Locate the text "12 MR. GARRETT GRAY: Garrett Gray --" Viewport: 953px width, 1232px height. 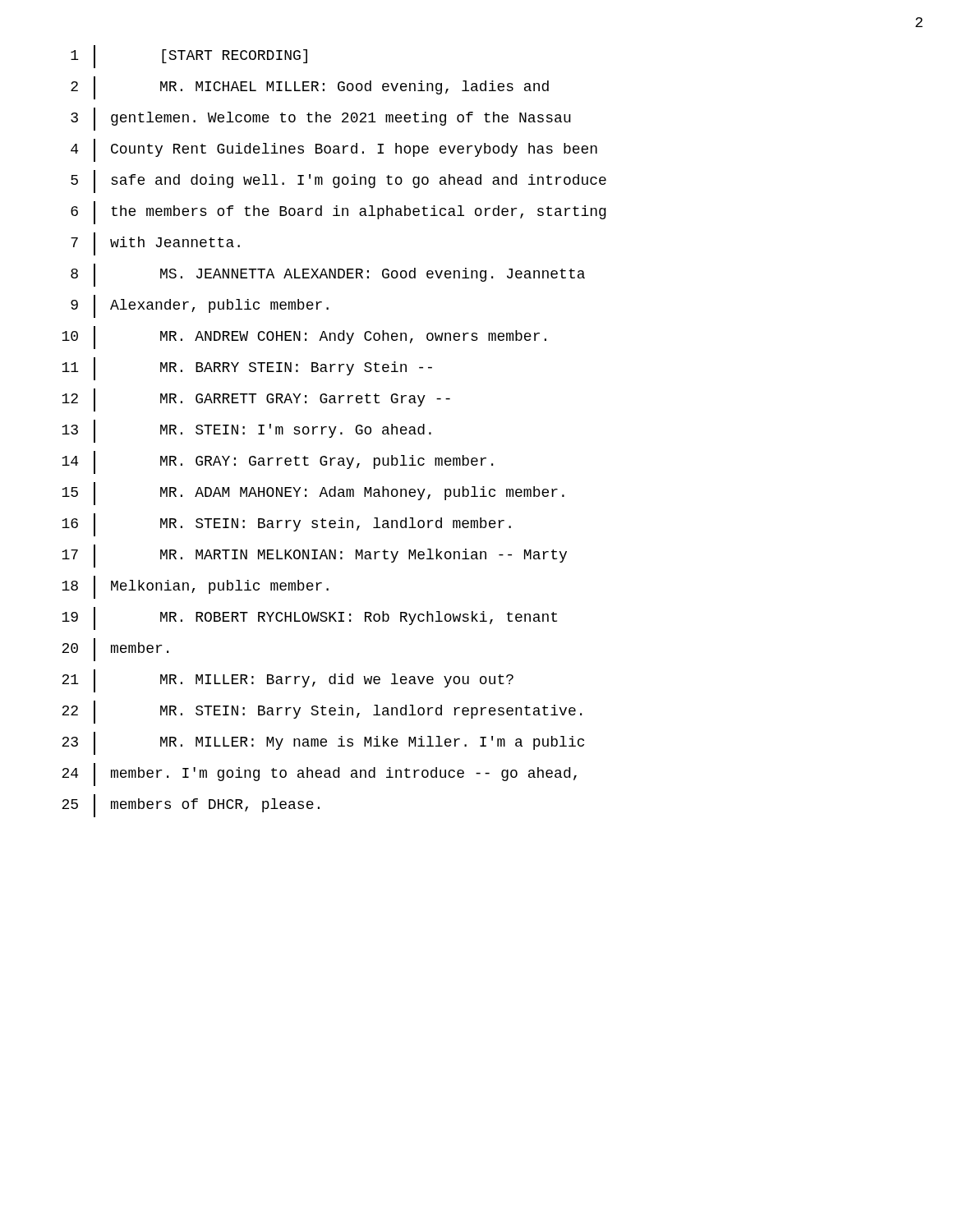click(256, 400)
